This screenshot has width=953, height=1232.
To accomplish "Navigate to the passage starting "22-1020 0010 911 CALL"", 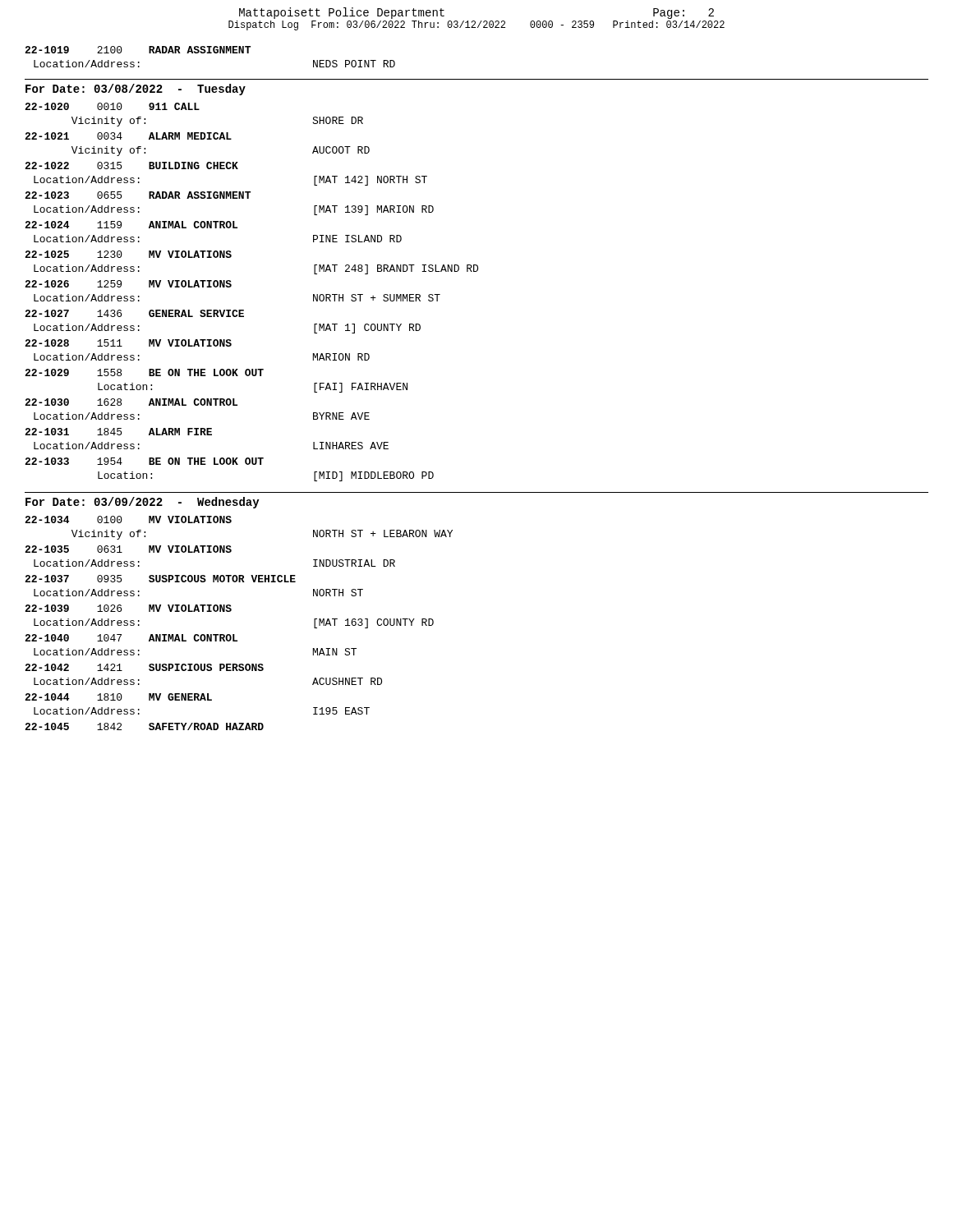I will click(x=112, y=106).
